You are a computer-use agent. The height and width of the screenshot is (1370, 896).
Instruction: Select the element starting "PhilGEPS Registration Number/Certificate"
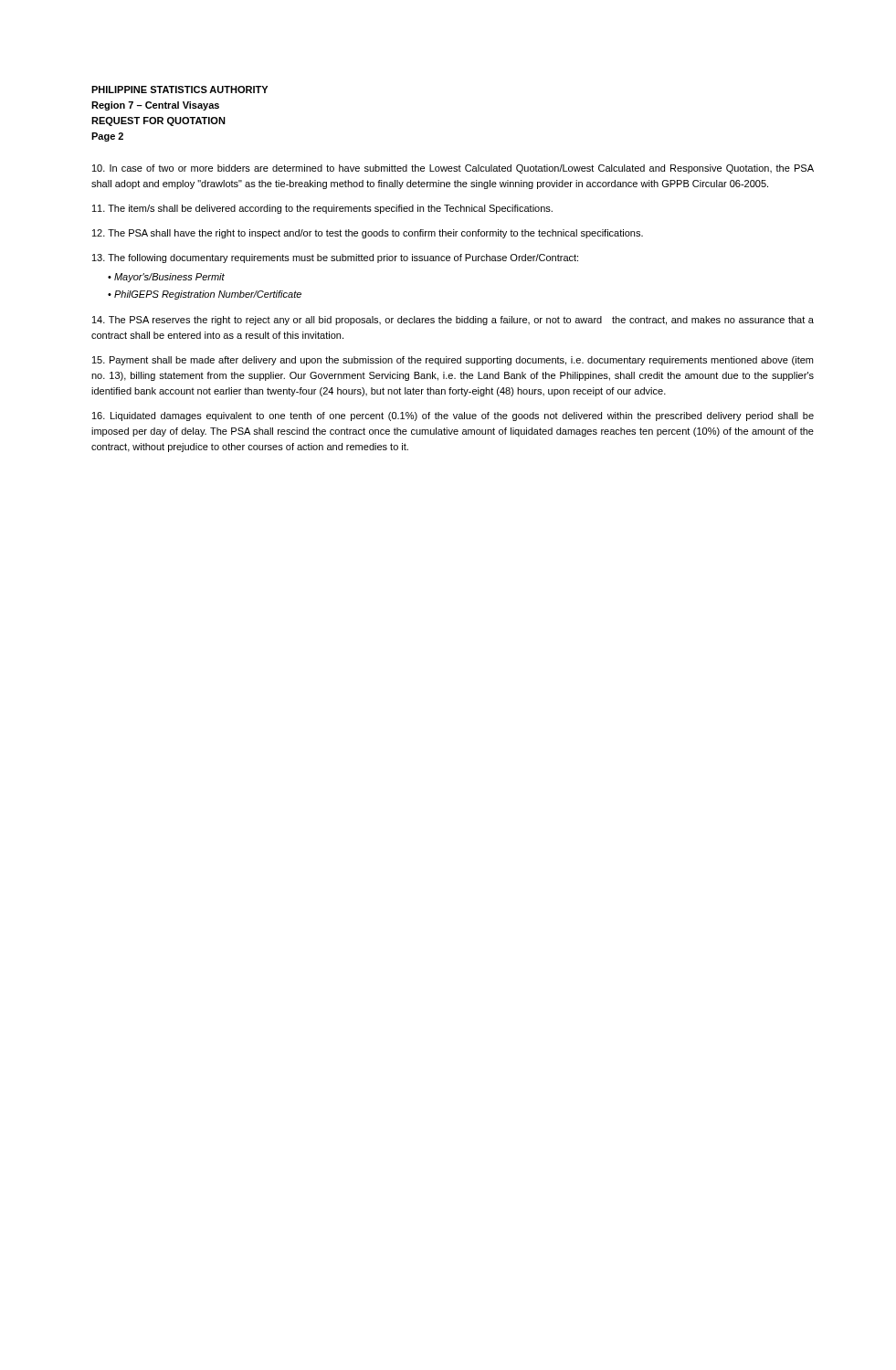pyautogui.click(x=208, y=295)
